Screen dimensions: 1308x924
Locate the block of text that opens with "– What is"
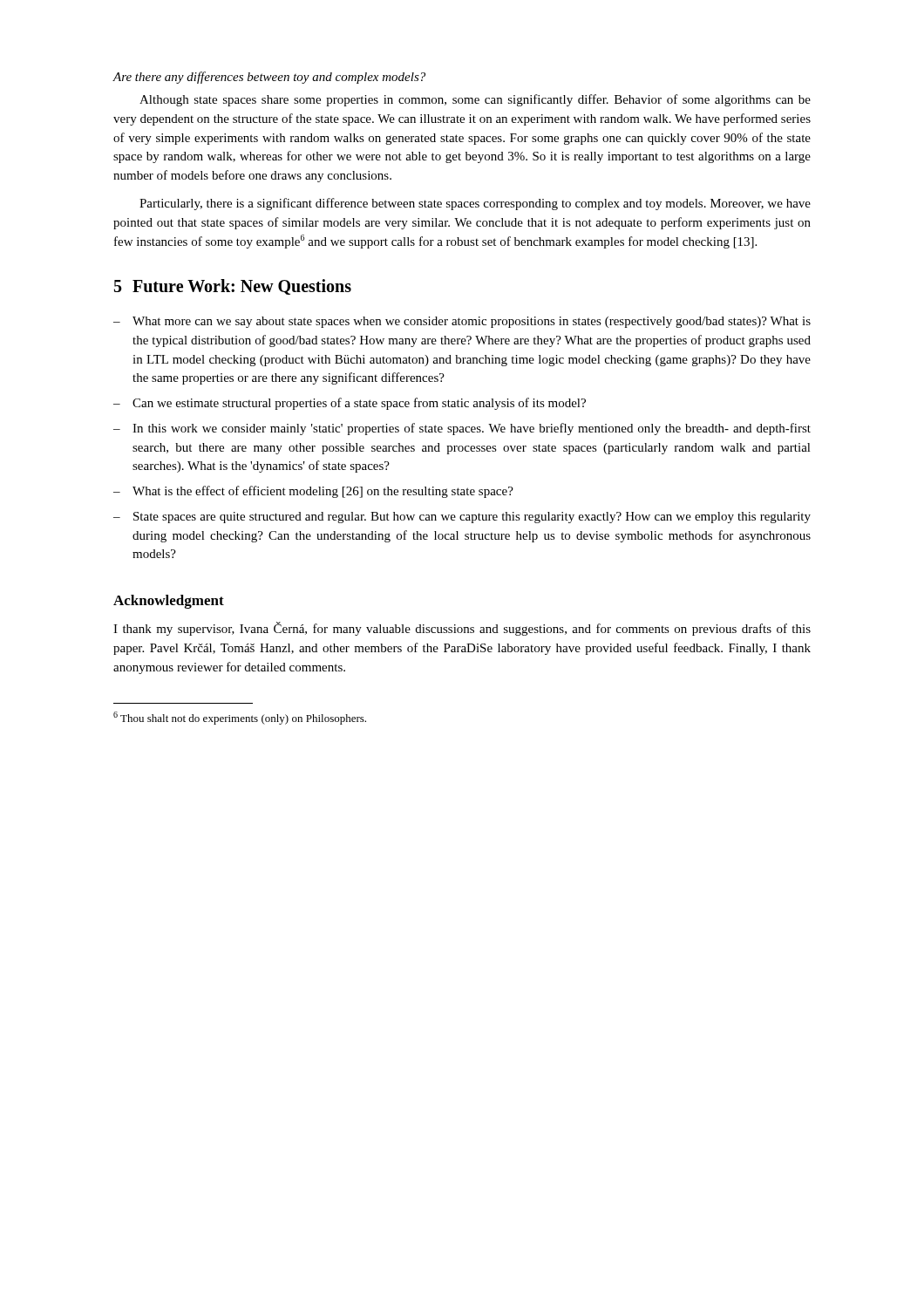pos(462,492)
